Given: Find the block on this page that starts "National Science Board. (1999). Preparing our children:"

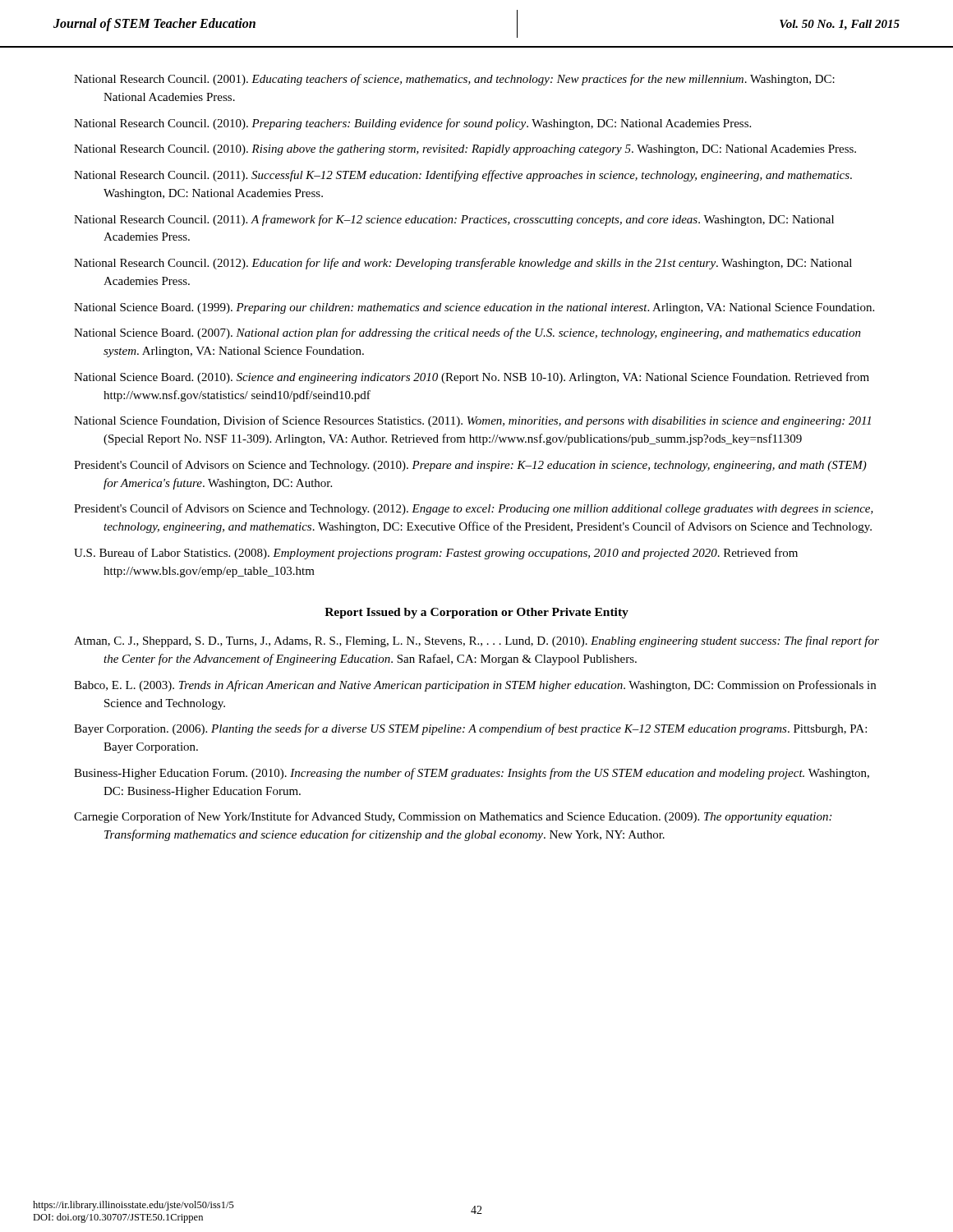Looking at the screenshot, I should 474,307.
